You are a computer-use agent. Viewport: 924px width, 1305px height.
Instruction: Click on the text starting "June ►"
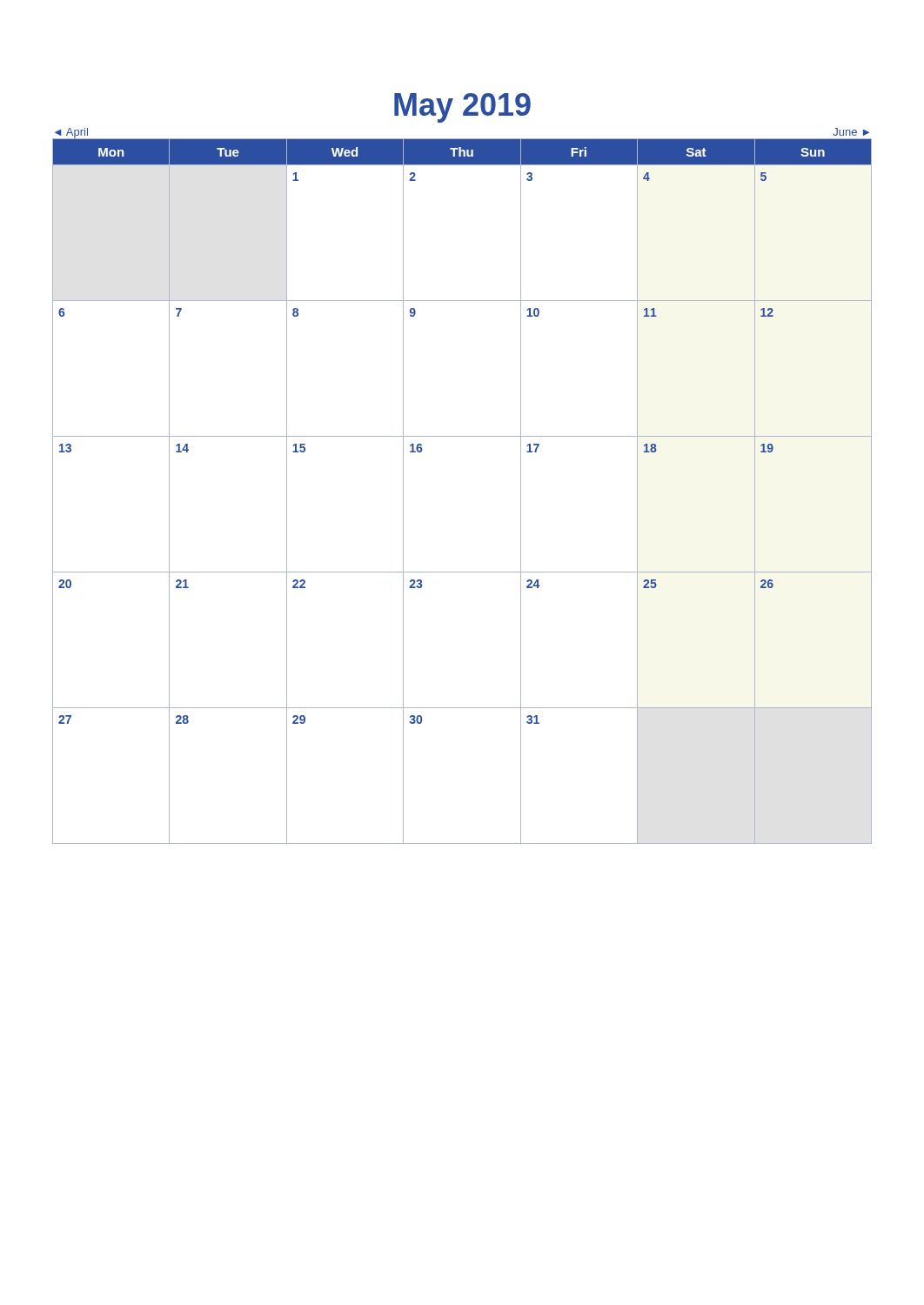(x=852, y=132)
